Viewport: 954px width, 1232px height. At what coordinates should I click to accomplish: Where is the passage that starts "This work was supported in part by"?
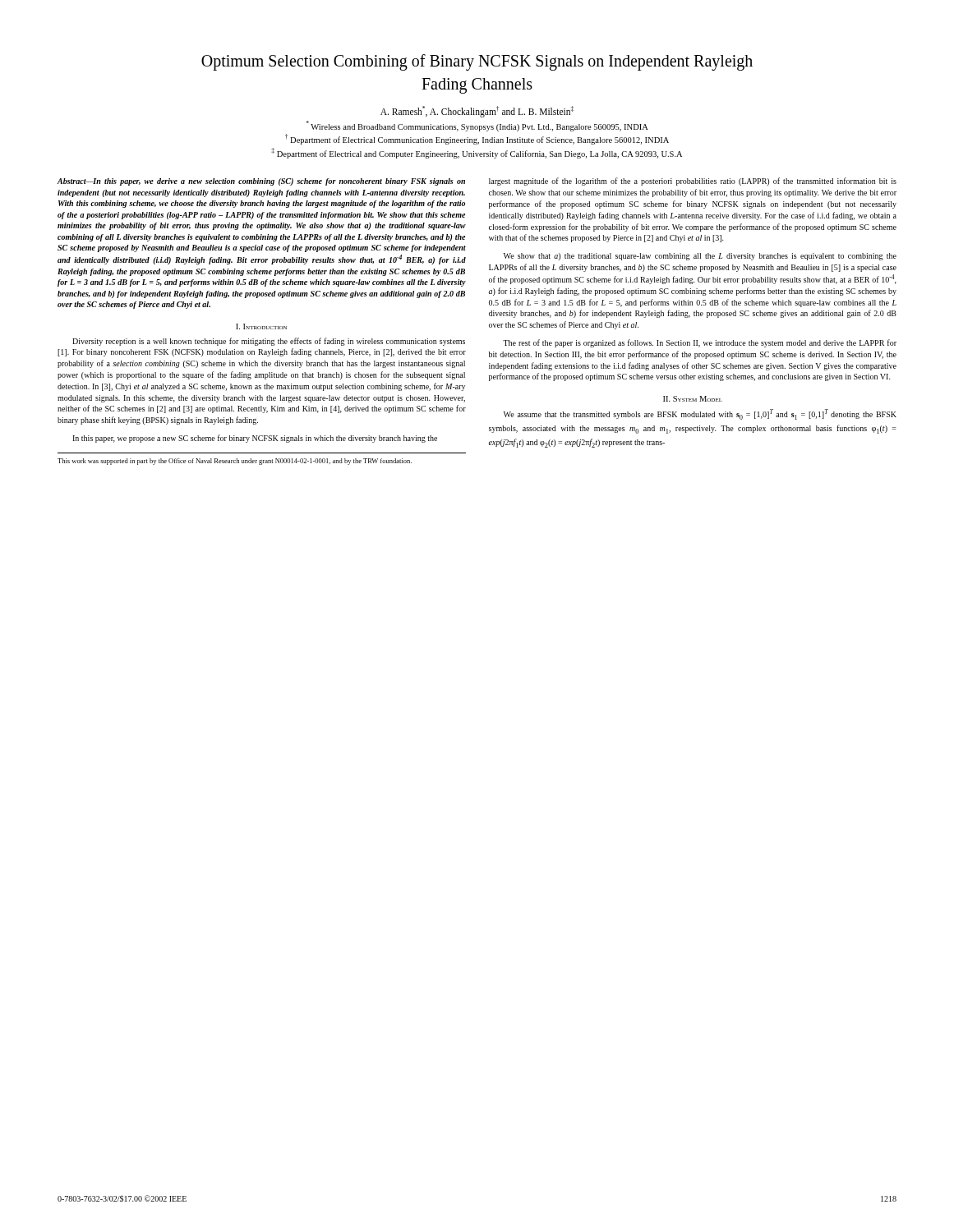pyautogui.click(x=235, y=461)
